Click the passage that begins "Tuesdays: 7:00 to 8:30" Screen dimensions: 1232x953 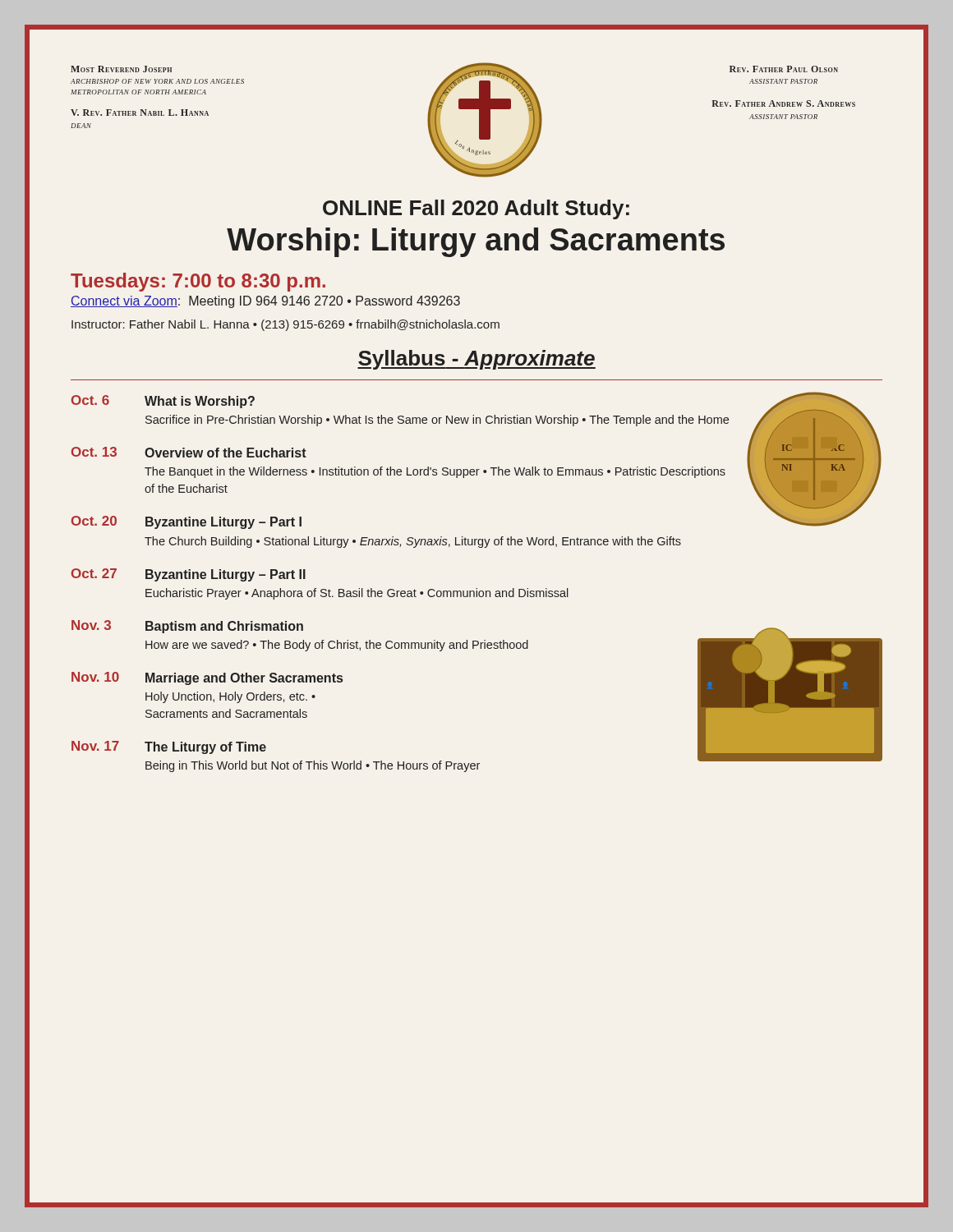tap(198, 282)
